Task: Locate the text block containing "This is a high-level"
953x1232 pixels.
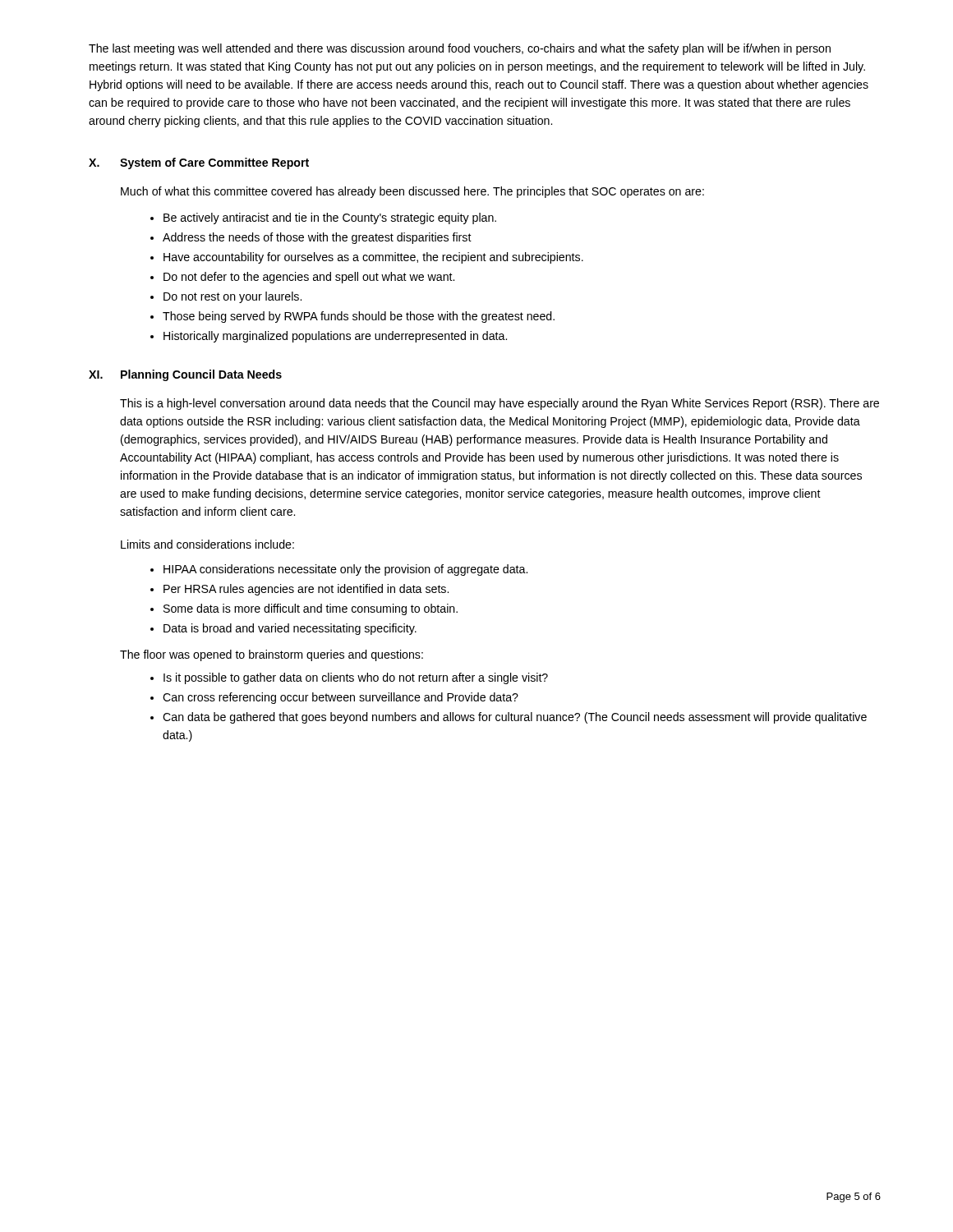Action: click(500, 458)
